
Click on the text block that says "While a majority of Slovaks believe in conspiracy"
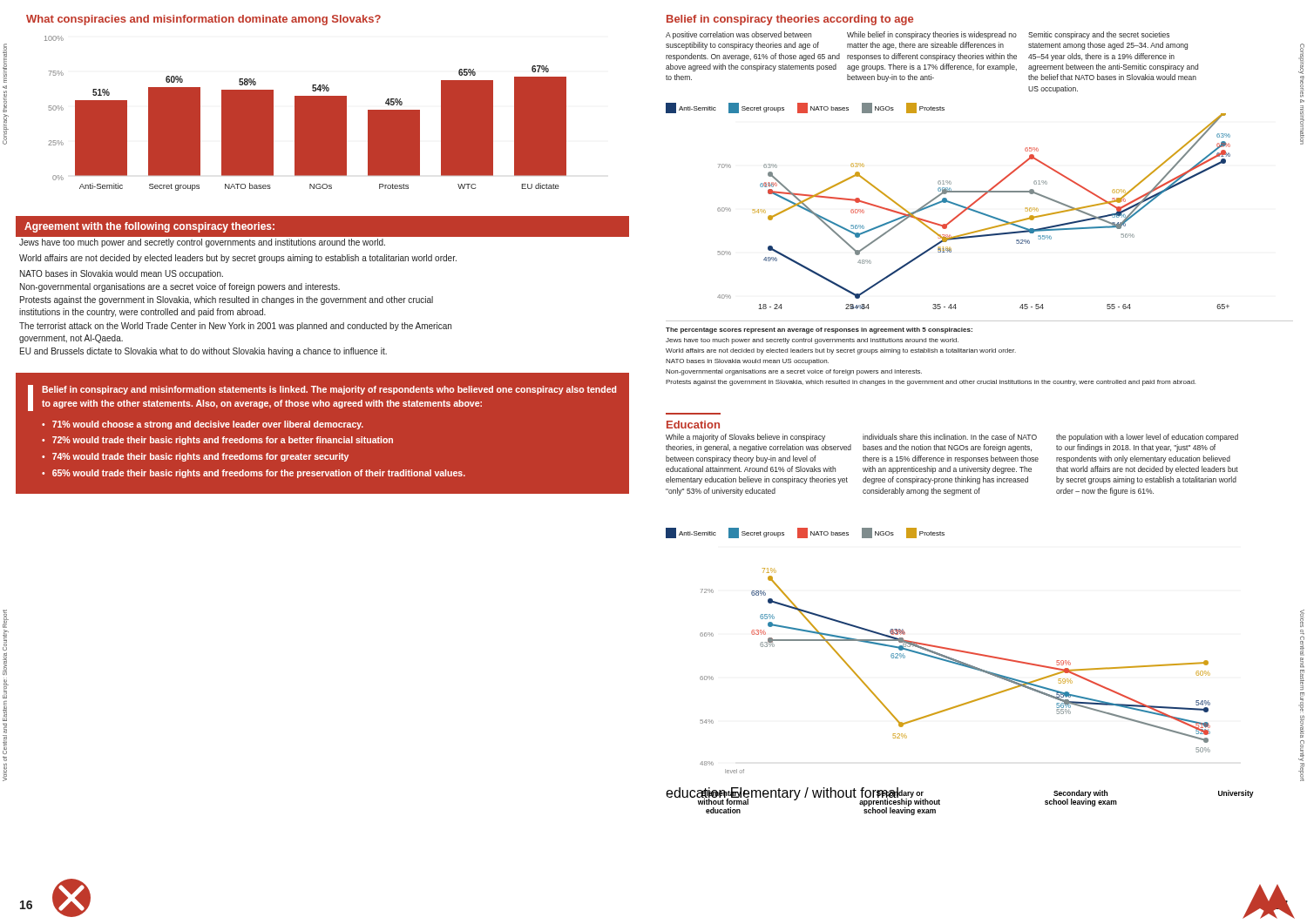[759, 464]
